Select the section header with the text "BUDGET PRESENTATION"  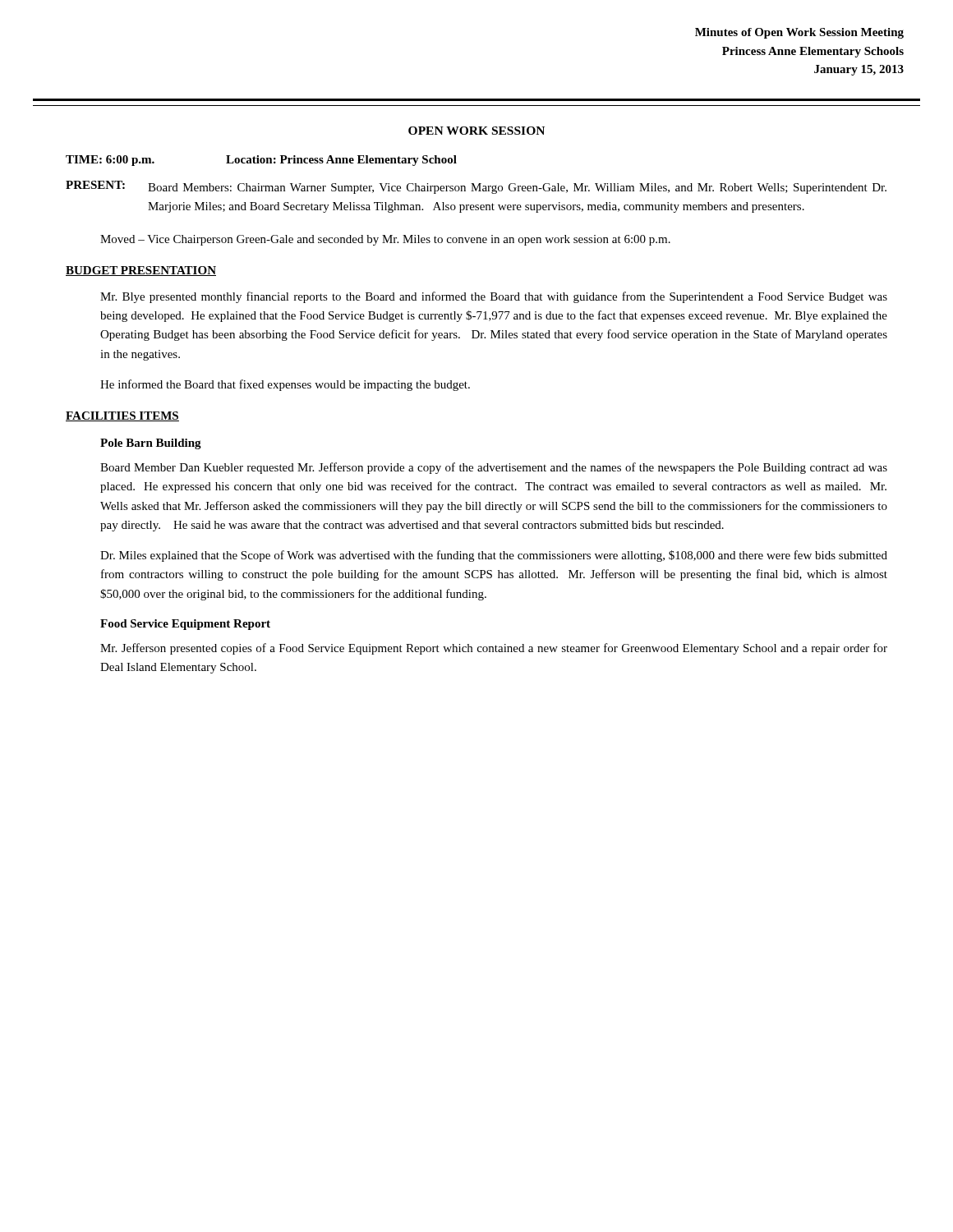(x=141, y=270)
